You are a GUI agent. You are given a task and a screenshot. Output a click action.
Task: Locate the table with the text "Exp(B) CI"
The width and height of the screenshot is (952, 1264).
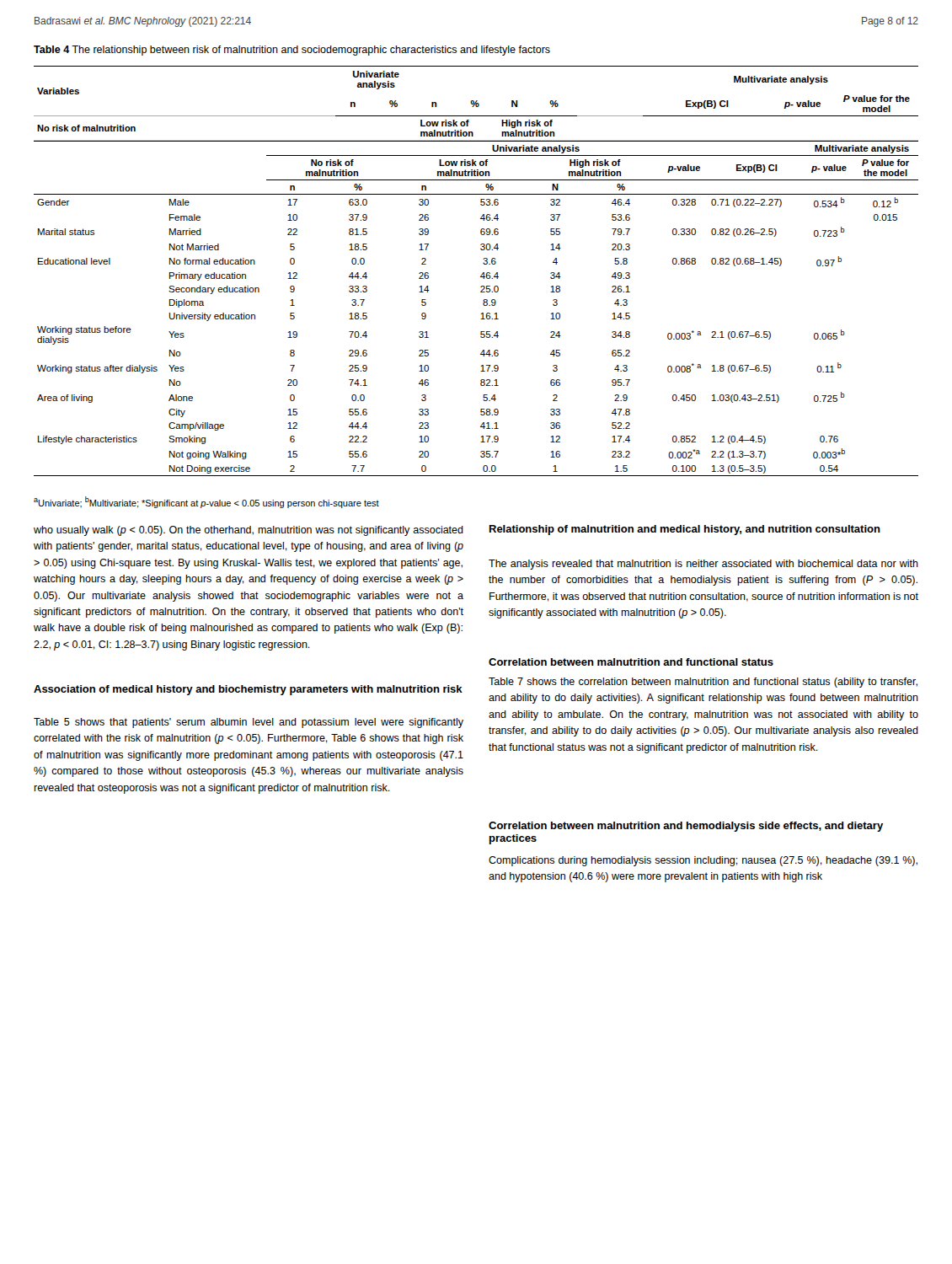tap(476, 271)
